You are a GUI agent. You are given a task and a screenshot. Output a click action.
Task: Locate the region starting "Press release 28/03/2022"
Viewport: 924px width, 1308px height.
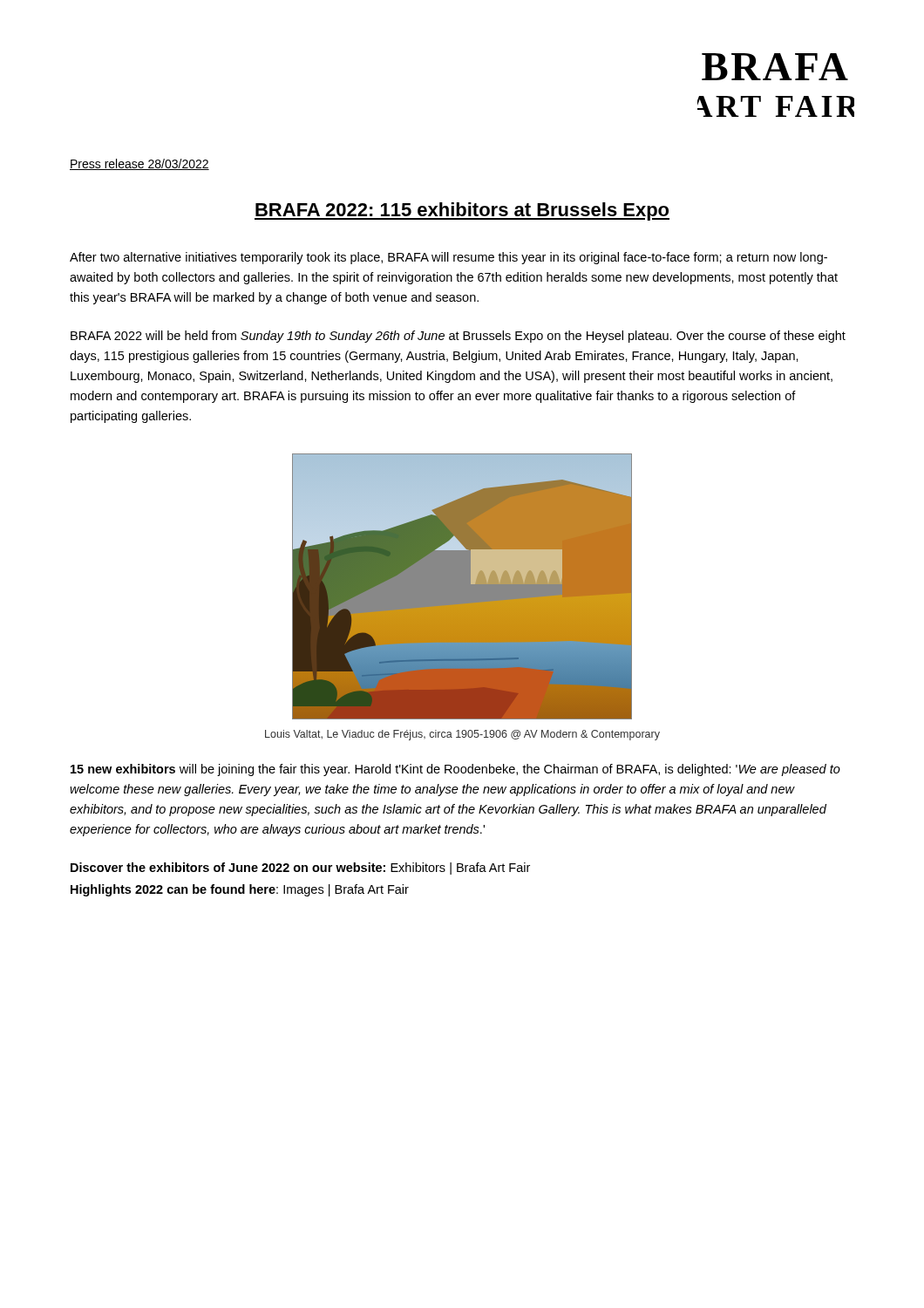point(139,164)
